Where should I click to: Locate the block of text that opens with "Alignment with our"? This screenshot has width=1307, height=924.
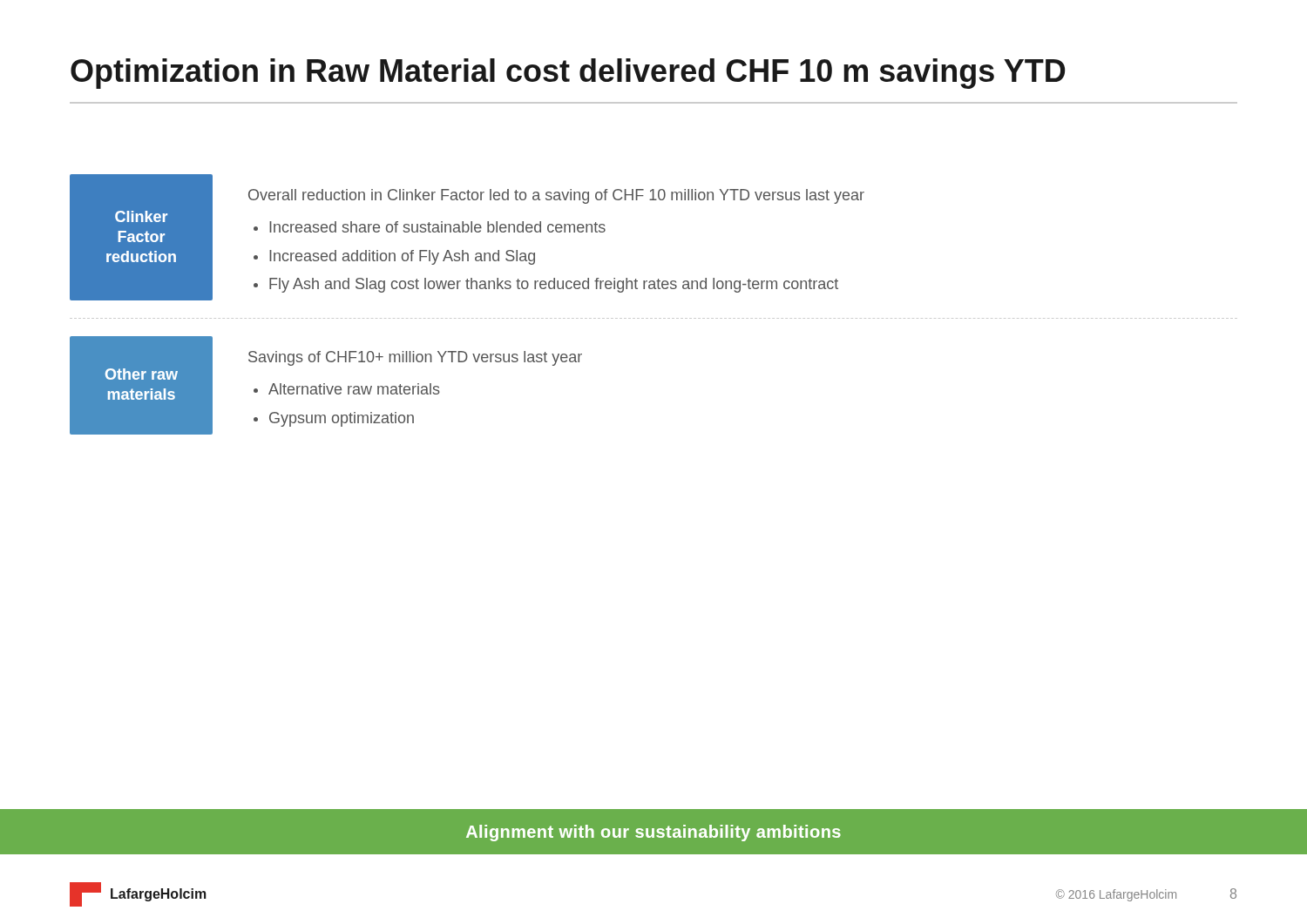point(654,831)
